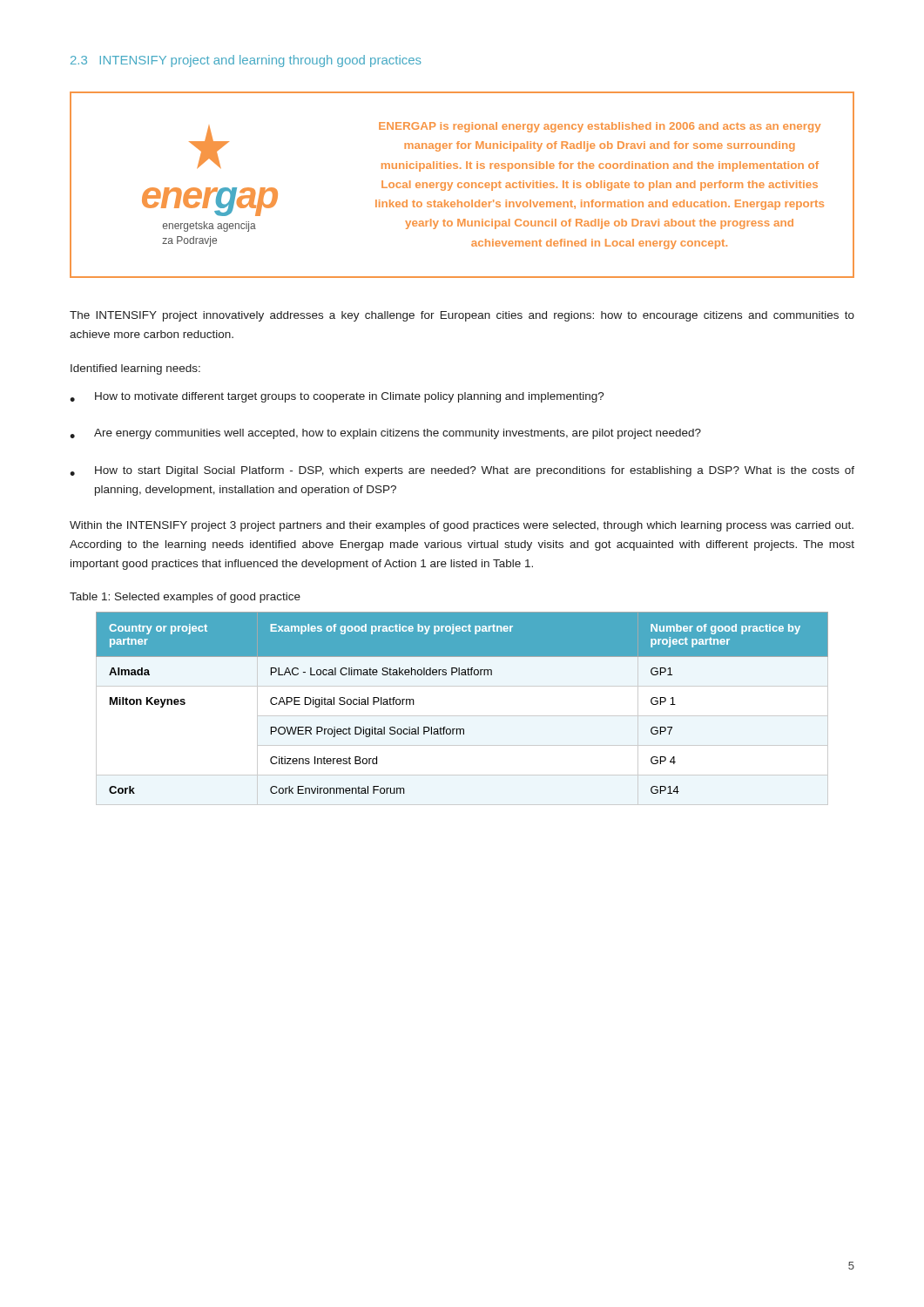Click on the caption with the text "Table 1: Selected"

tap(185, 596)
